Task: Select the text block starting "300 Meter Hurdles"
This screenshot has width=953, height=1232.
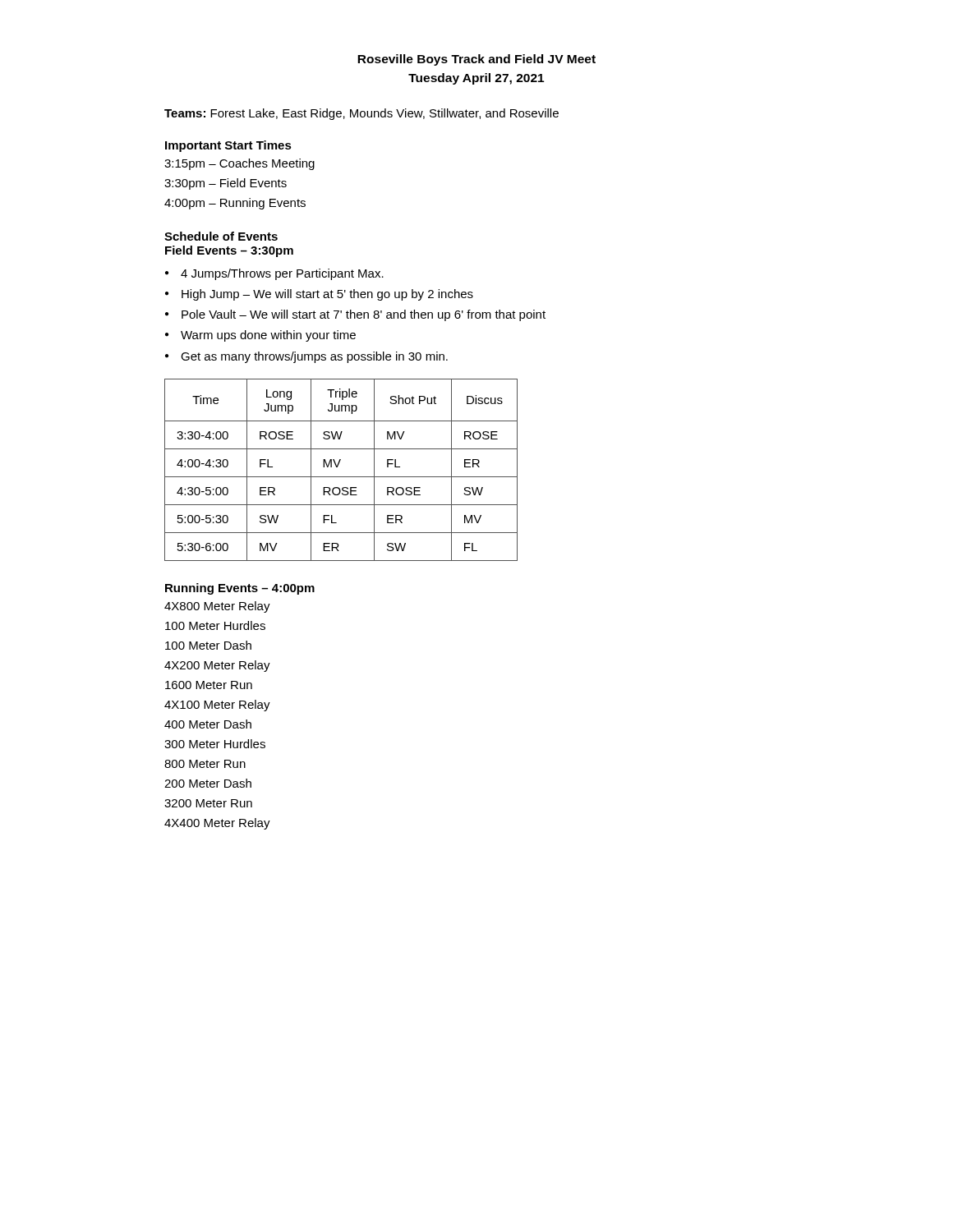Action: click(215, 744)
